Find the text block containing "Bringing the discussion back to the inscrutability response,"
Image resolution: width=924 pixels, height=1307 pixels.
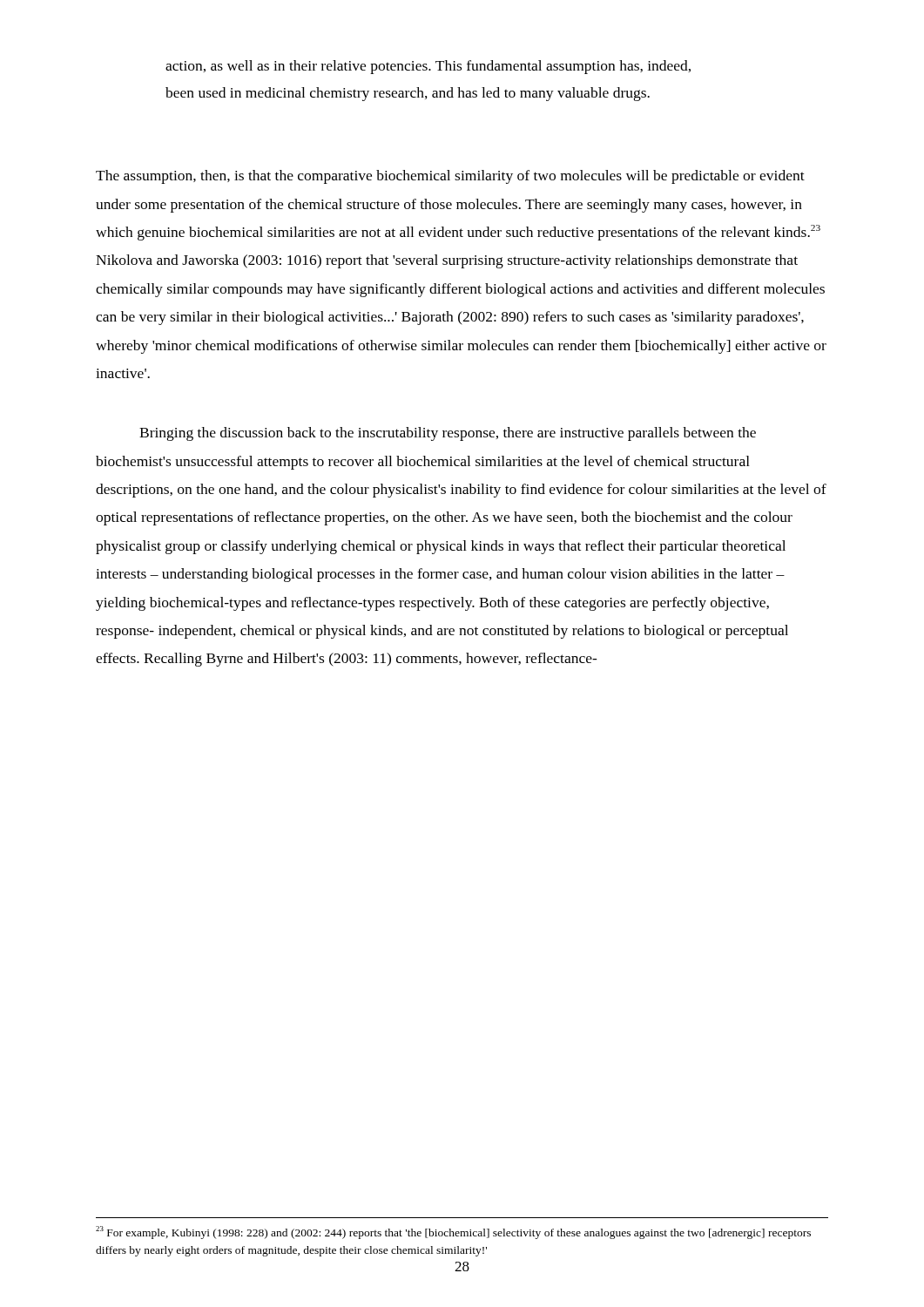461,545
